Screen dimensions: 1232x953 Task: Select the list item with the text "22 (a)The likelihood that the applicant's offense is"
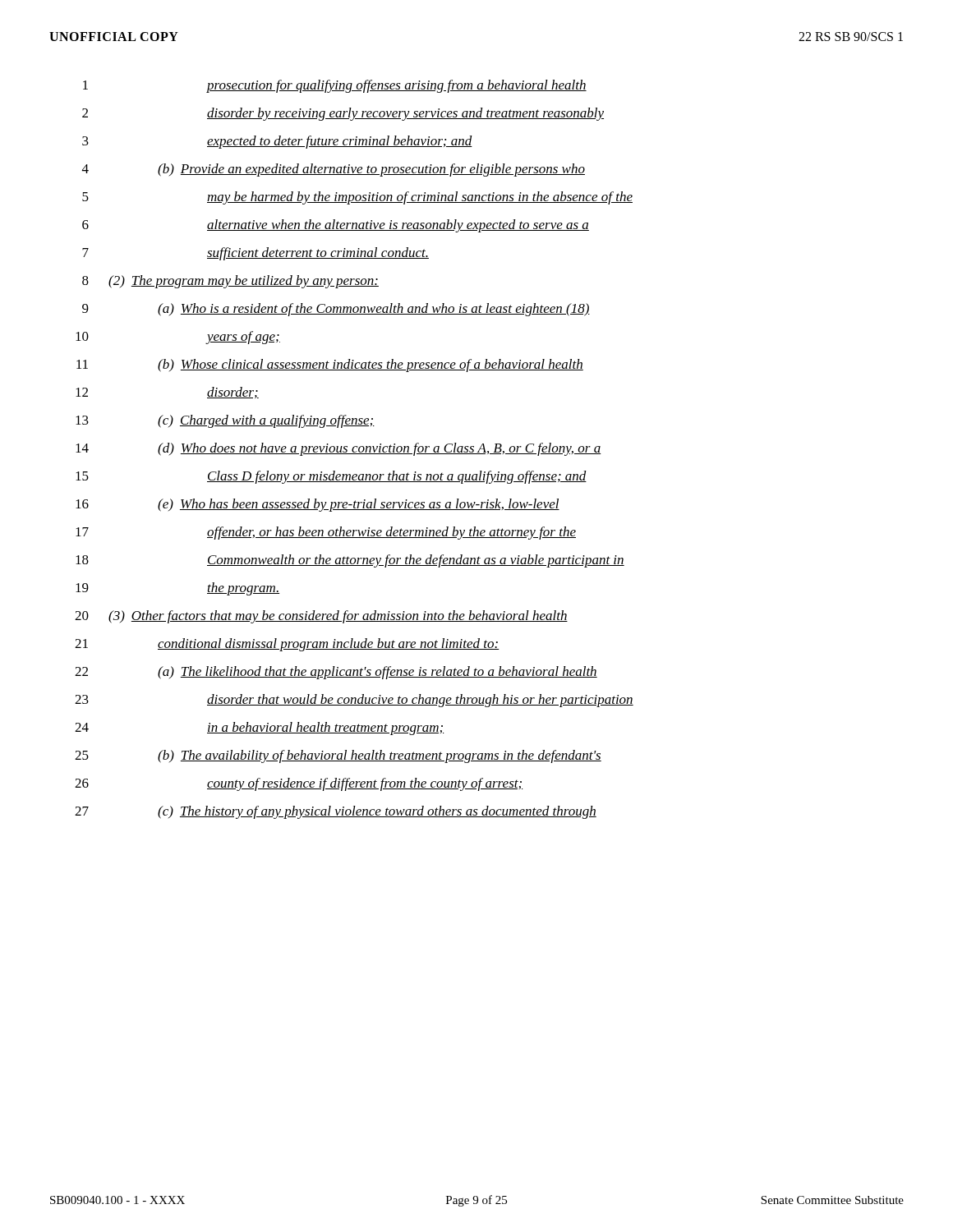coord(476,672)
